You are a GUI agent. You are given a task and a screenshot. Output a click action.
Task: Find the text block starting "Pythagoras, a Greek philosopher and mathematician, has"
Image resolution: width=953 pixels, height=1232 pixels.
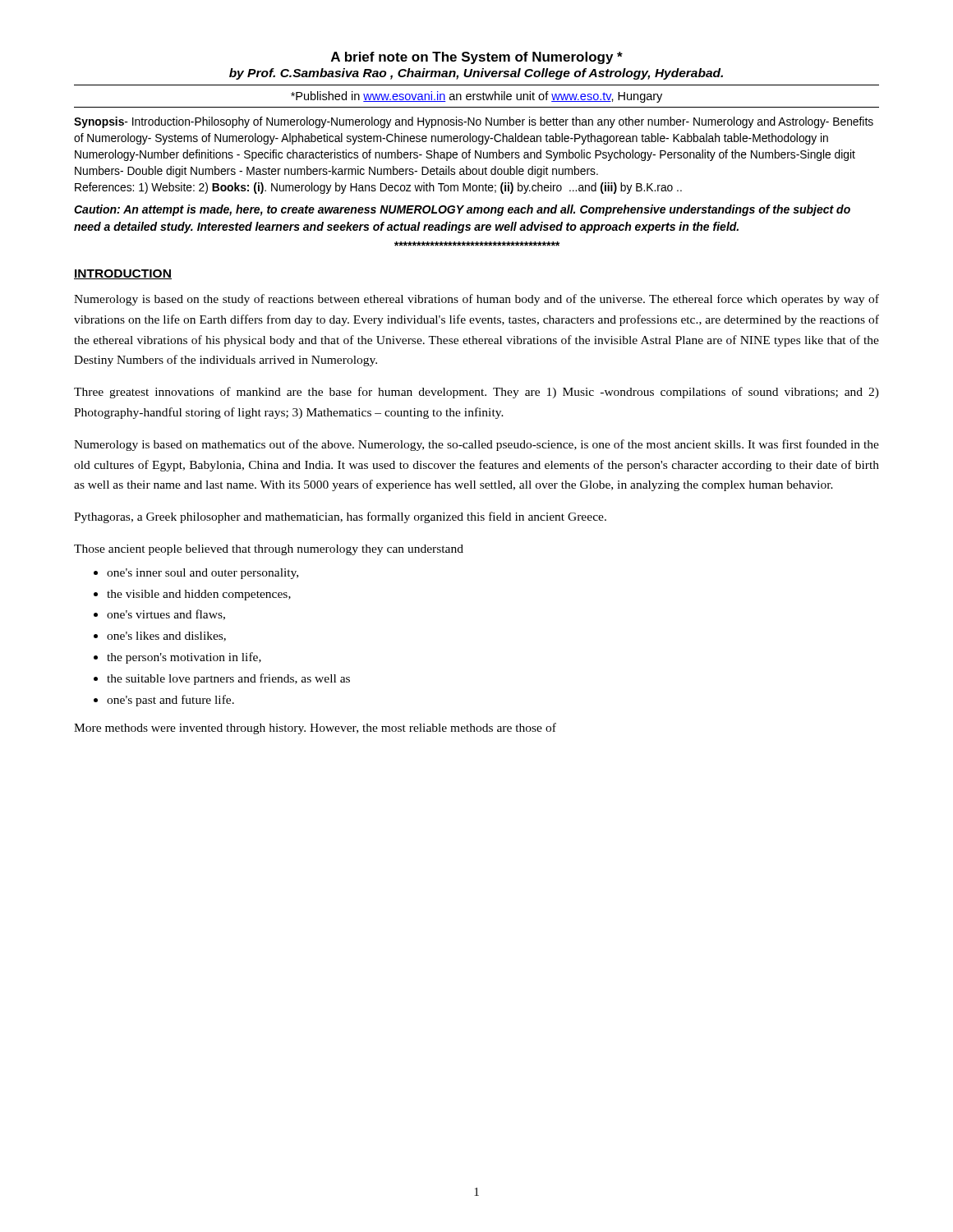coord(340,516)
